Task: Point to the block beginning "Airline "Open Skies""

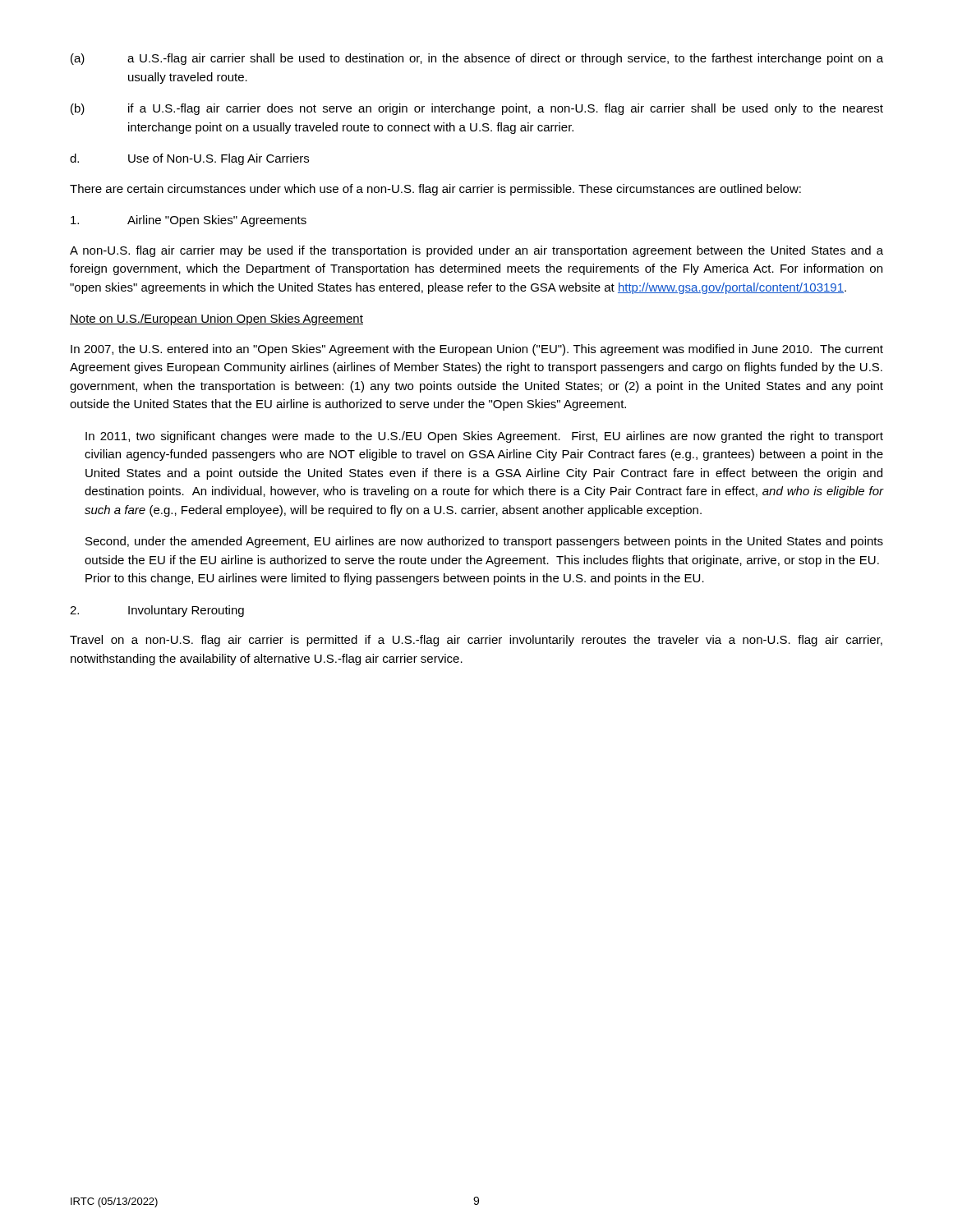Action: (x=188, y=220)
